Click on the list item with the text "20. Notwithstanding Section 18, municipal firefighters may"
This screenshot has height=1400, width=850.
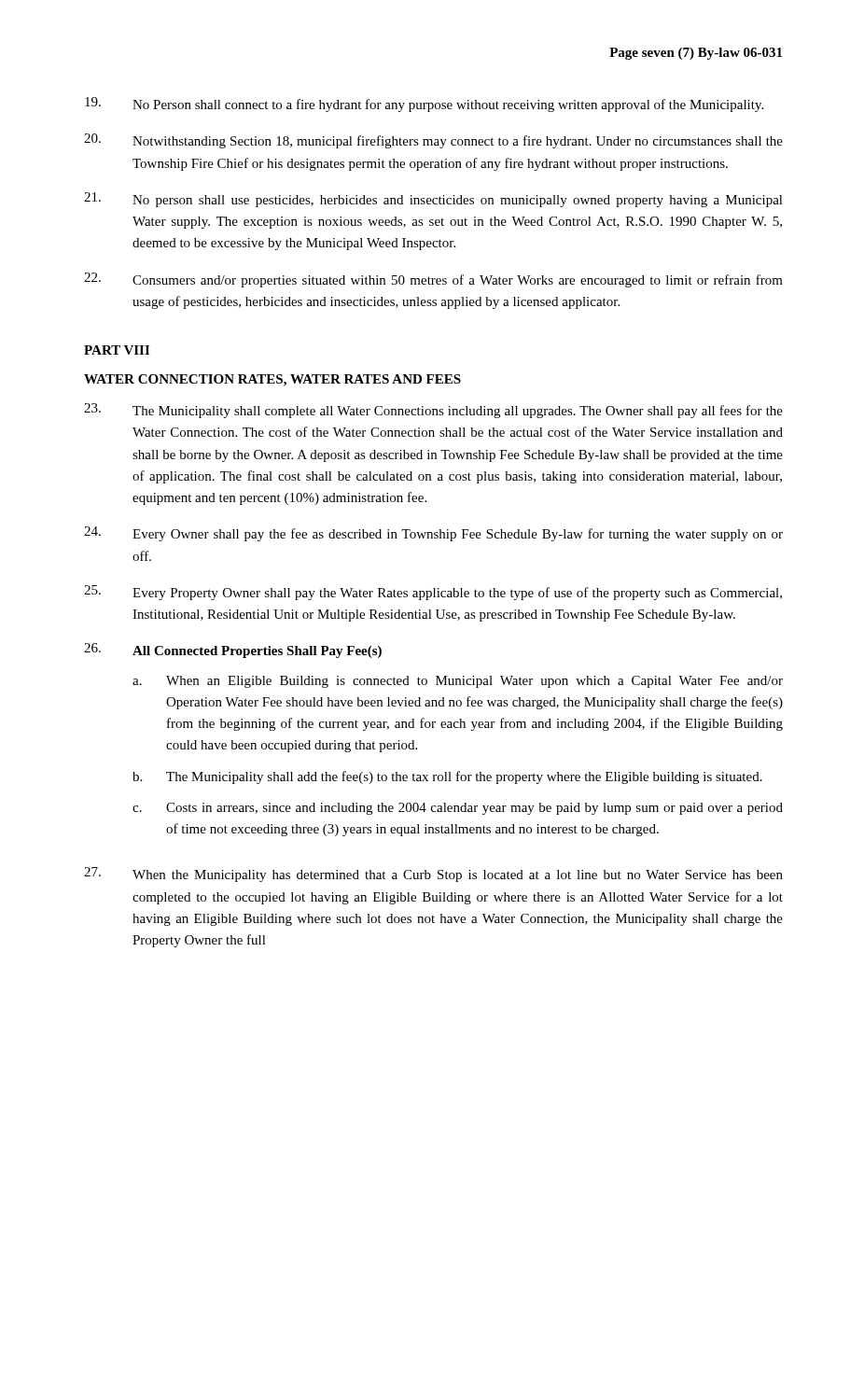(433, 153)
